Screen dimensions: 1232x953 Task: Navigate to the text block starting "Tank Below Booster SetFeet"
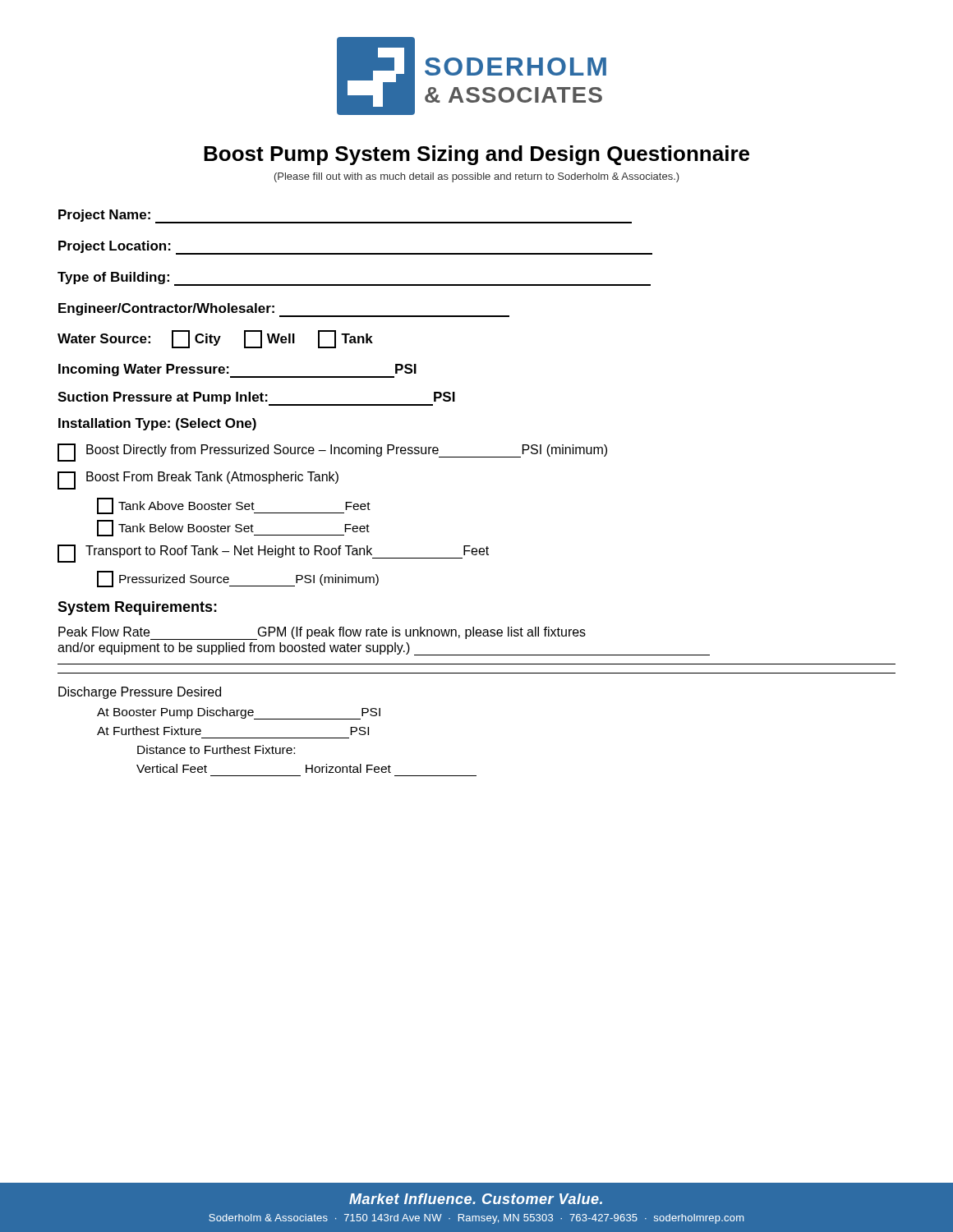point(233,528)
